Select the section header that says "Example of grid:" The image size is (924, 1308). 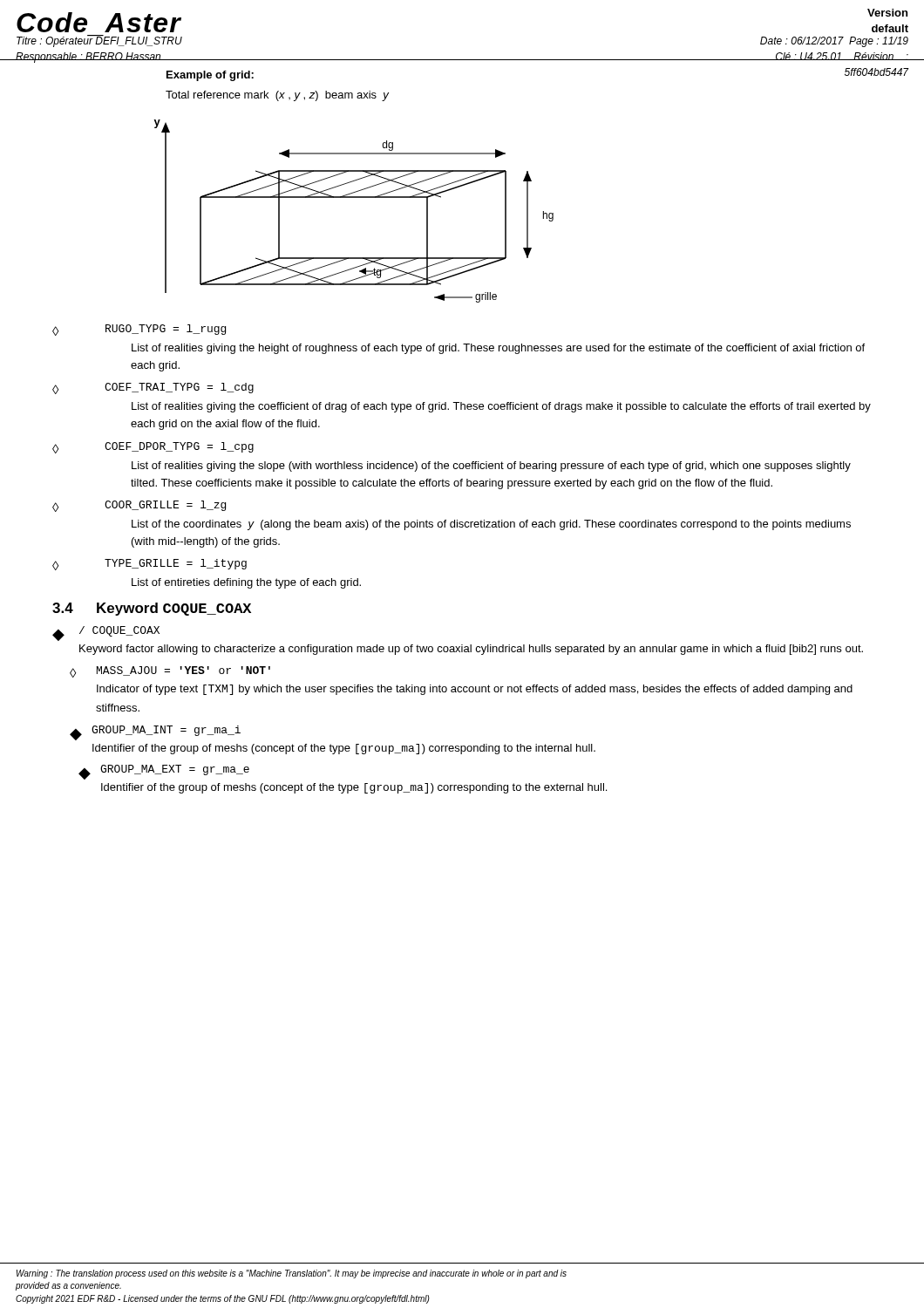210,75
